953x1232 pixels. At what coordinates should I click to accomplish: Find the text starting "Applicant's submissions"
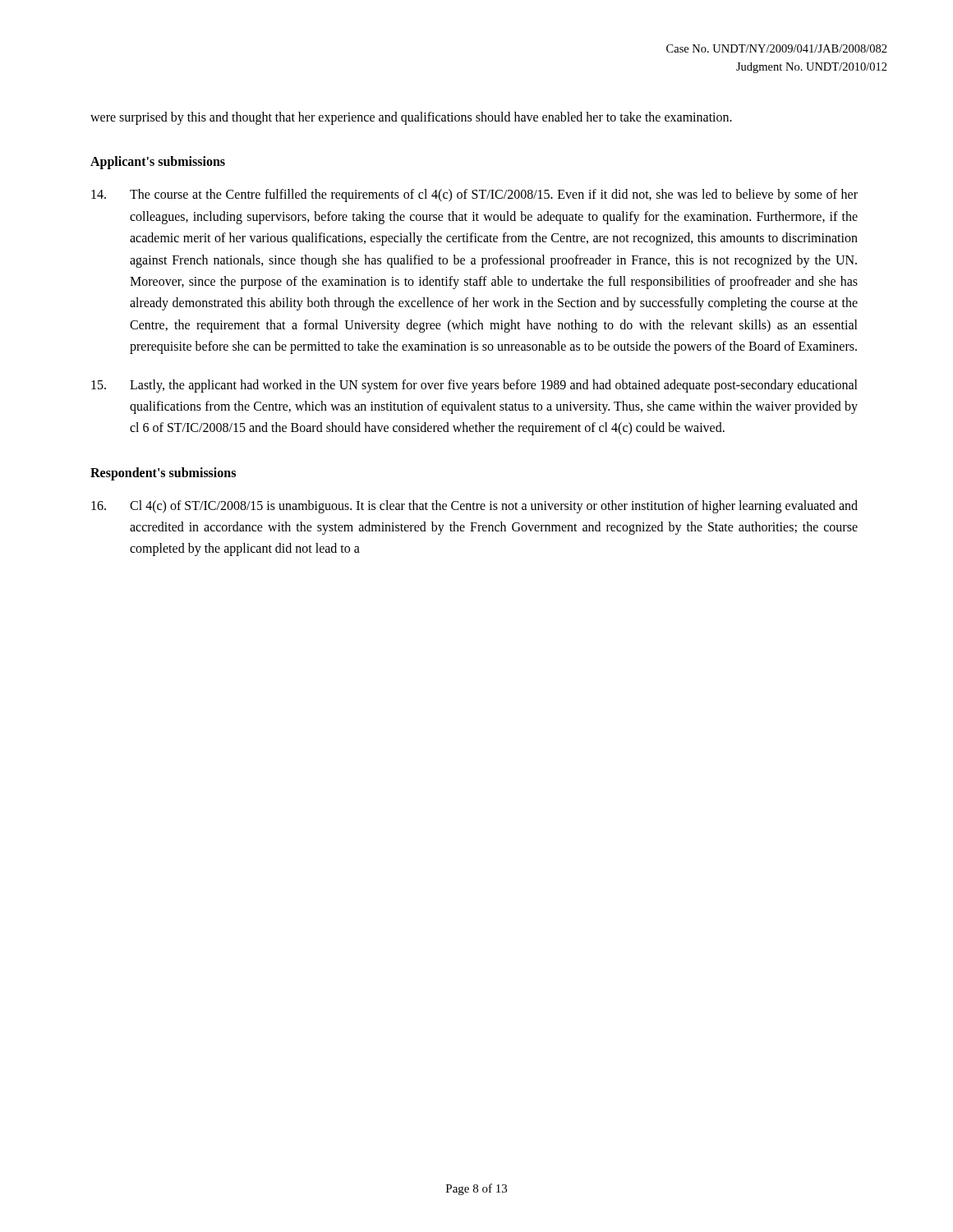pos(158,162)
